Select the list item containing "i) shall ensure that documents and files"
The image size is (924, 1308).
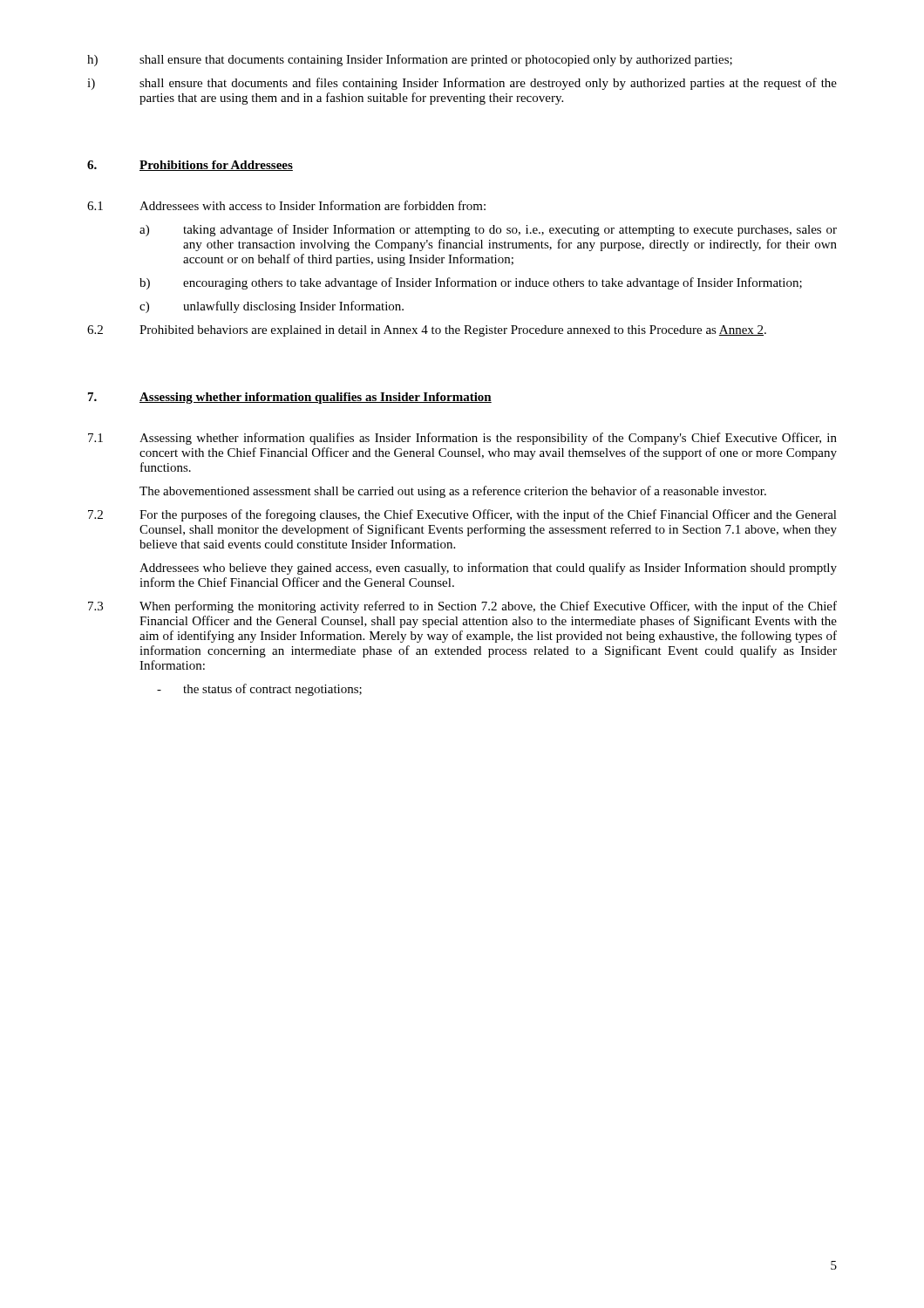coord(462,91)
